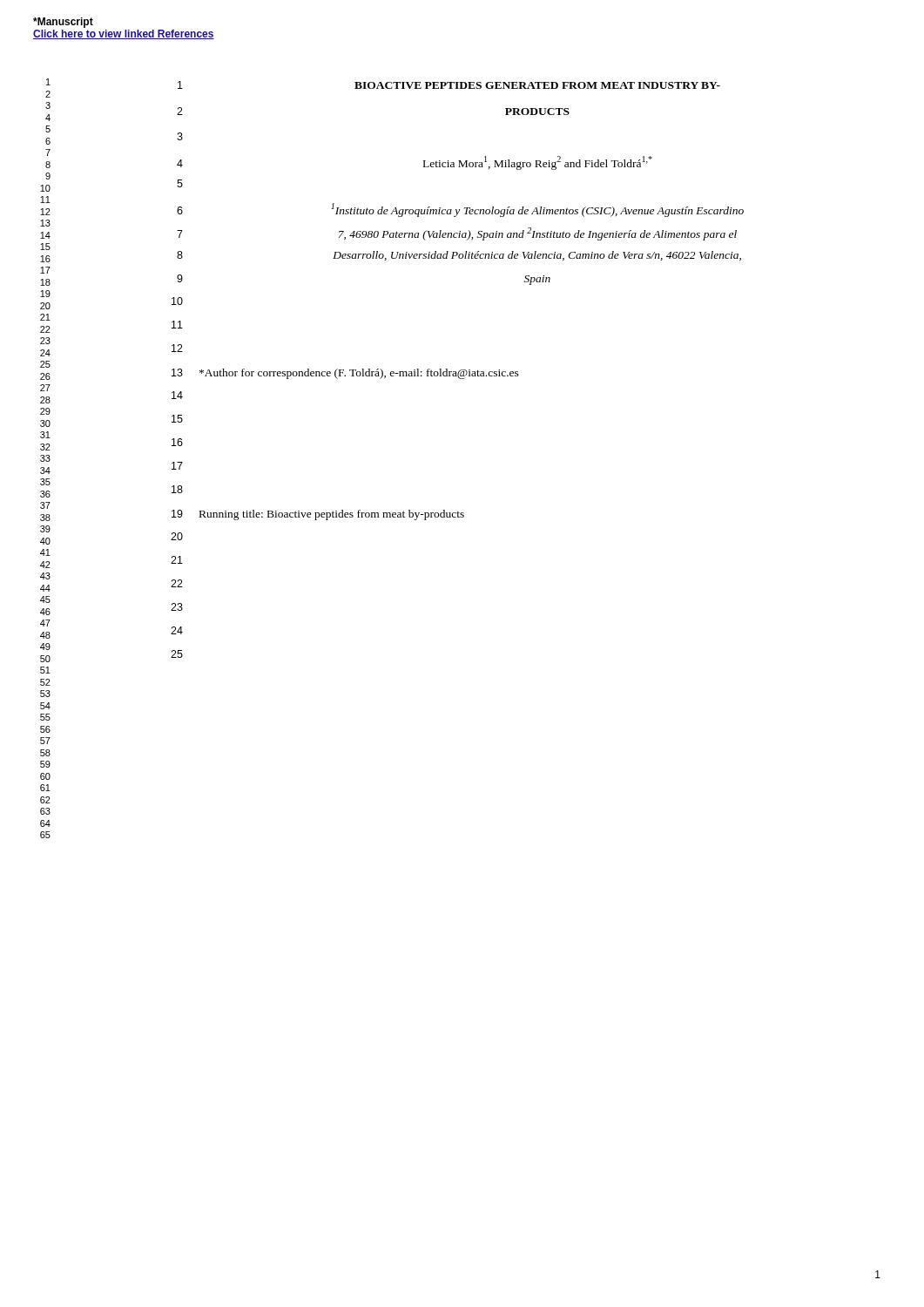Image resolution: width=924 pixels, height=1307 pixels.
Task: Click on the element starting "1 BIOACTIVE PEPTIDES GENERATED FROM"
Action: click(x=462, y=85)
